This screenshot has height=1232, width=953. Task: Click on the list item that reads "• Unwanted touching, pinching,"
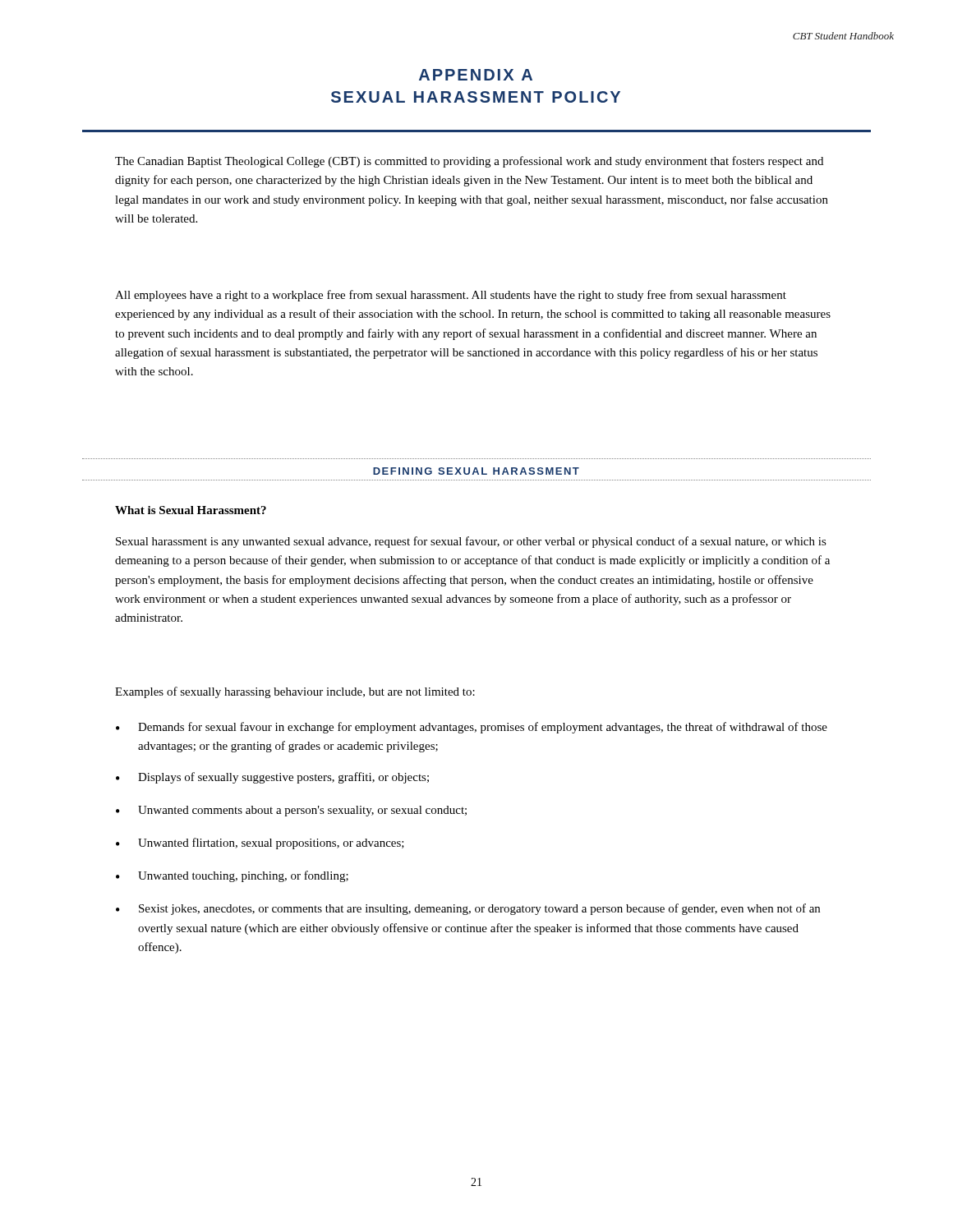coord(232,876)
